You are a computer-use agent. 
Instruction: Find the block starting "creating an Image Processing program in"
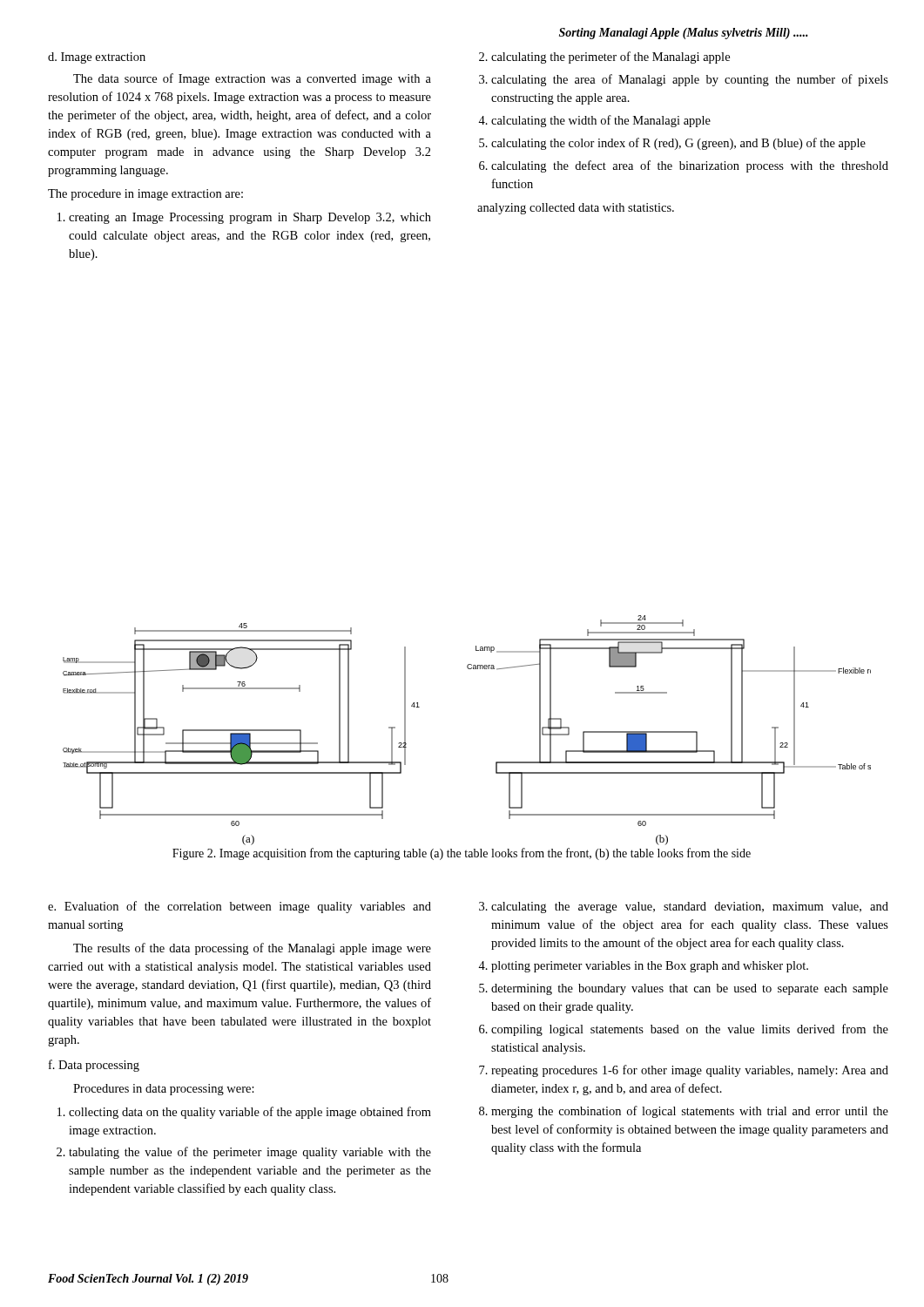tap(250, 235)
